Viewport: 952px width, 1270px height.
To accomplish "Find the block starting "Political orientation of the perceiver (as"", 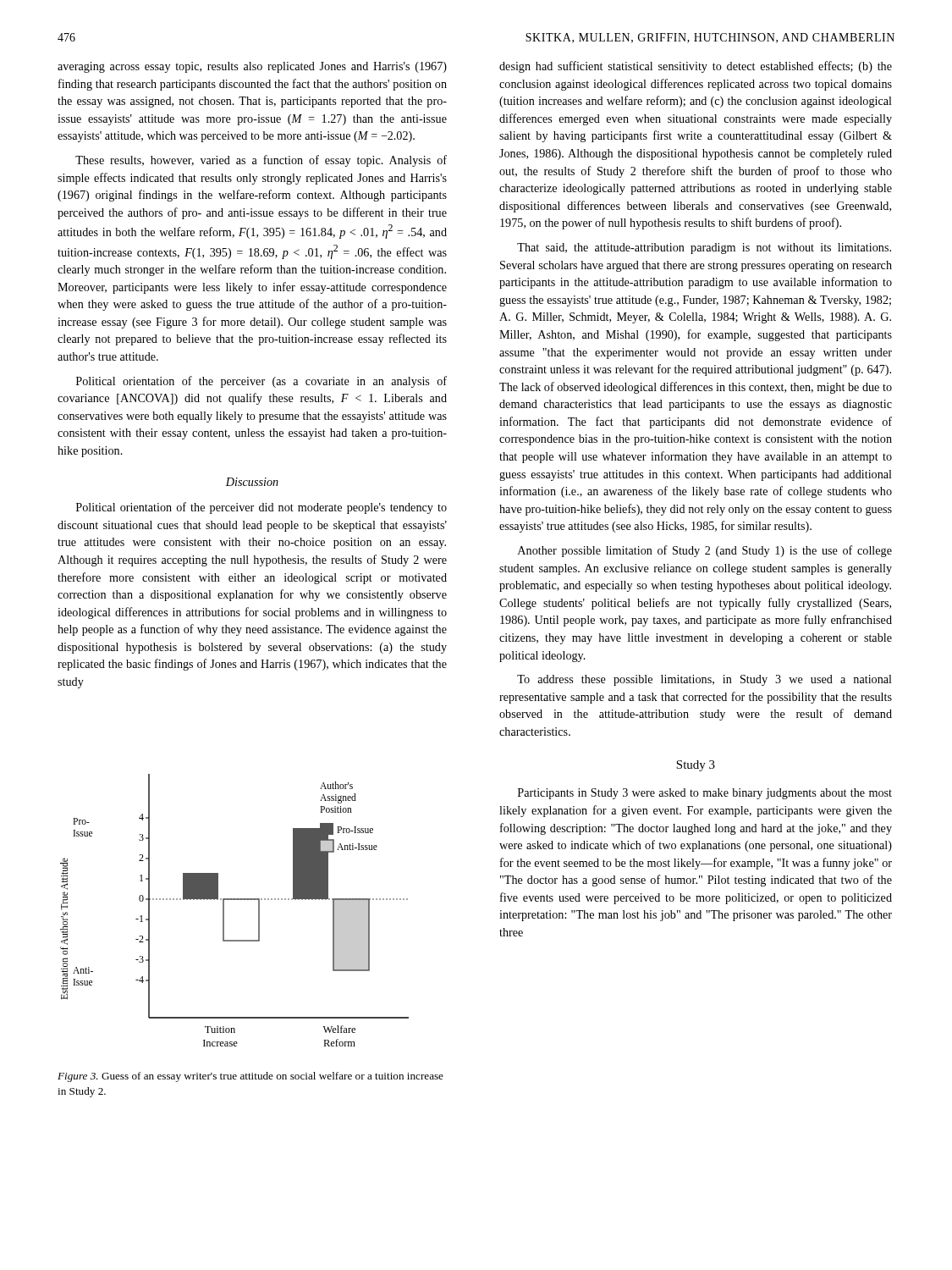I will [252, 416].
